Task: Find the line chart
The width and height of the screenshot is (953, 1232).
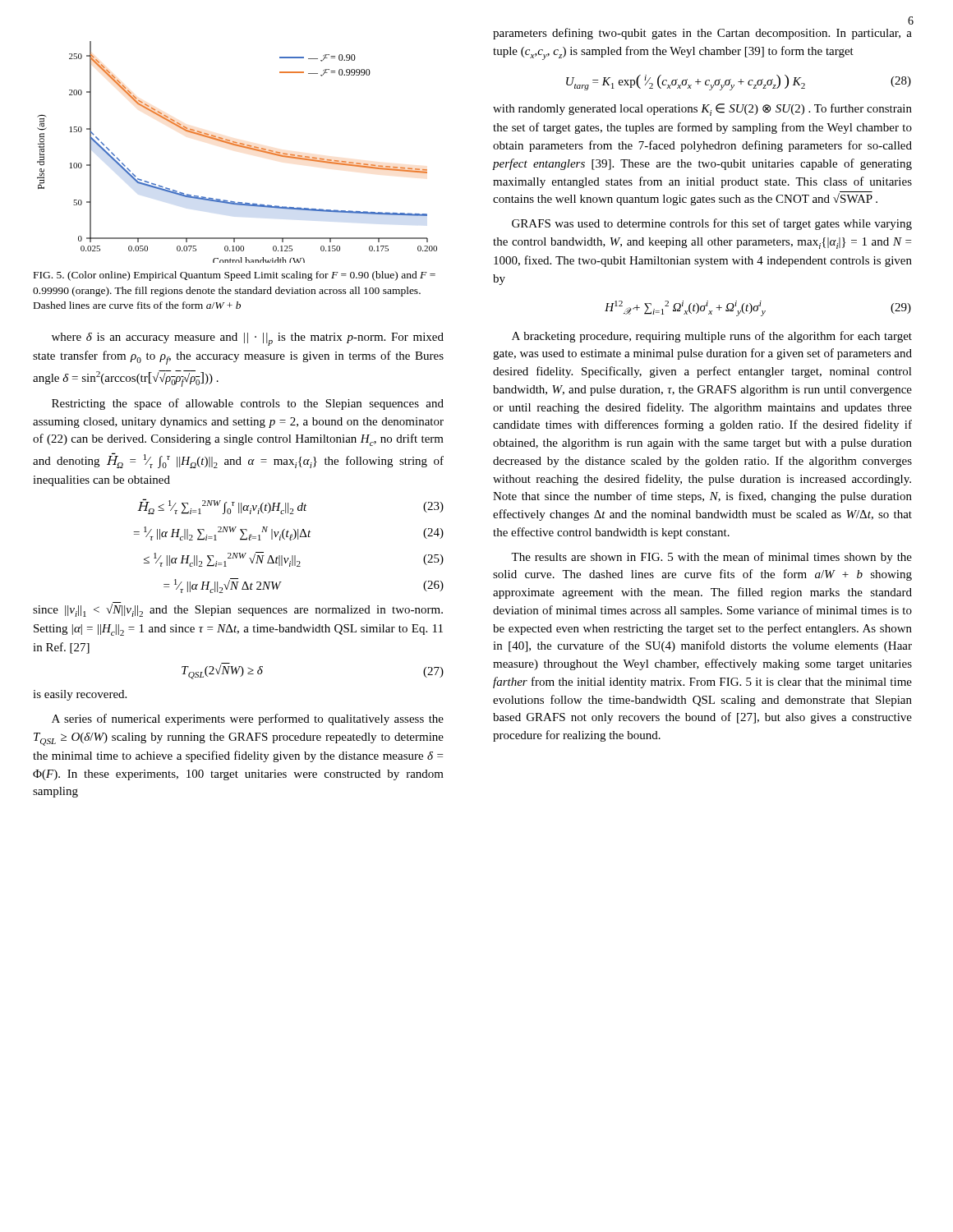Action: click(x=238, y=144)
